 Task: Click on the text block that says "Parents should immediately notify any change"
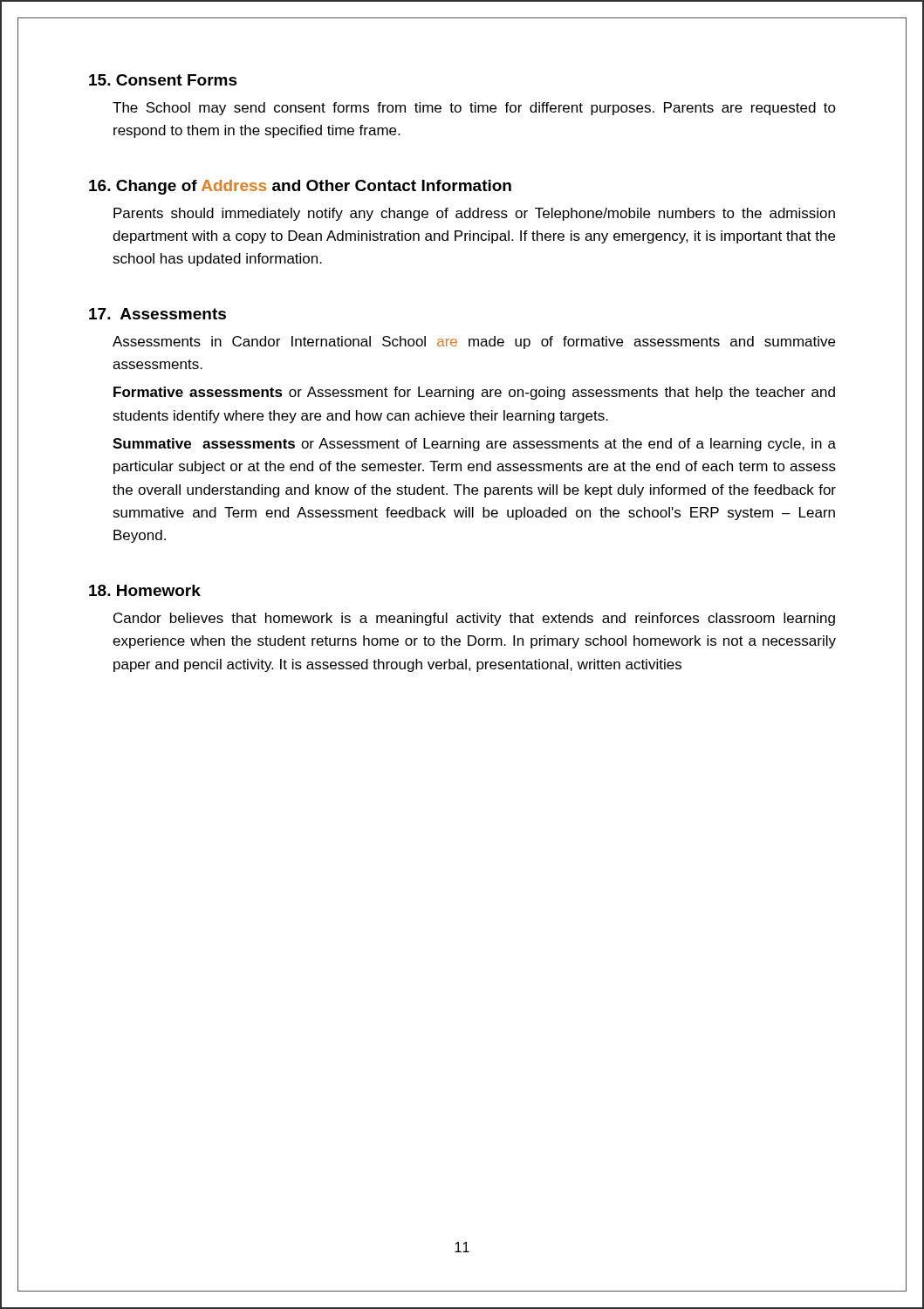point(474,237)
